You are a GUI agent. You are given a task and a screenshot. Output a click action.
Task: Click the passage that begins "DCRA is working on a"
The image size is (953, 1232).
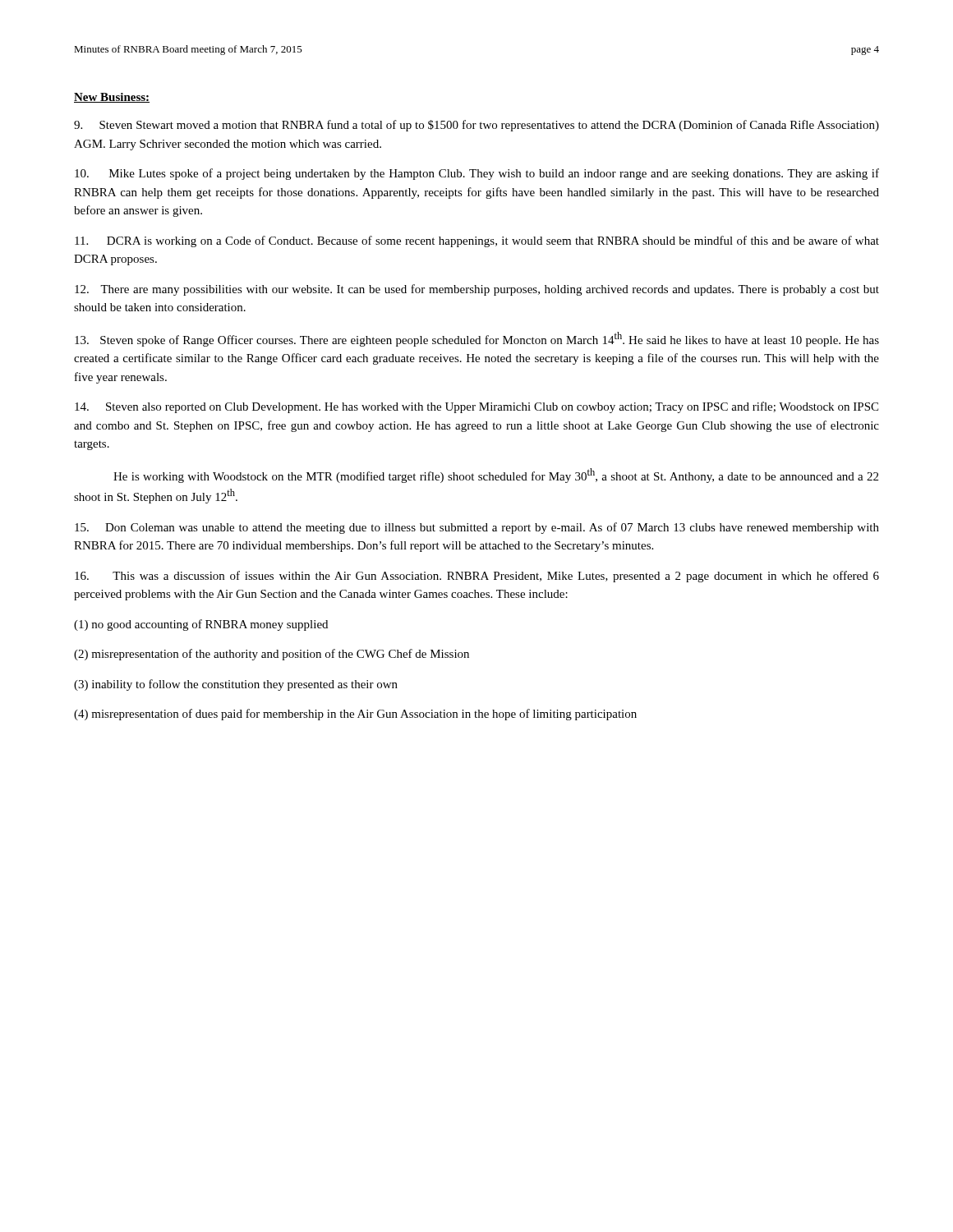tap(476, 249)
